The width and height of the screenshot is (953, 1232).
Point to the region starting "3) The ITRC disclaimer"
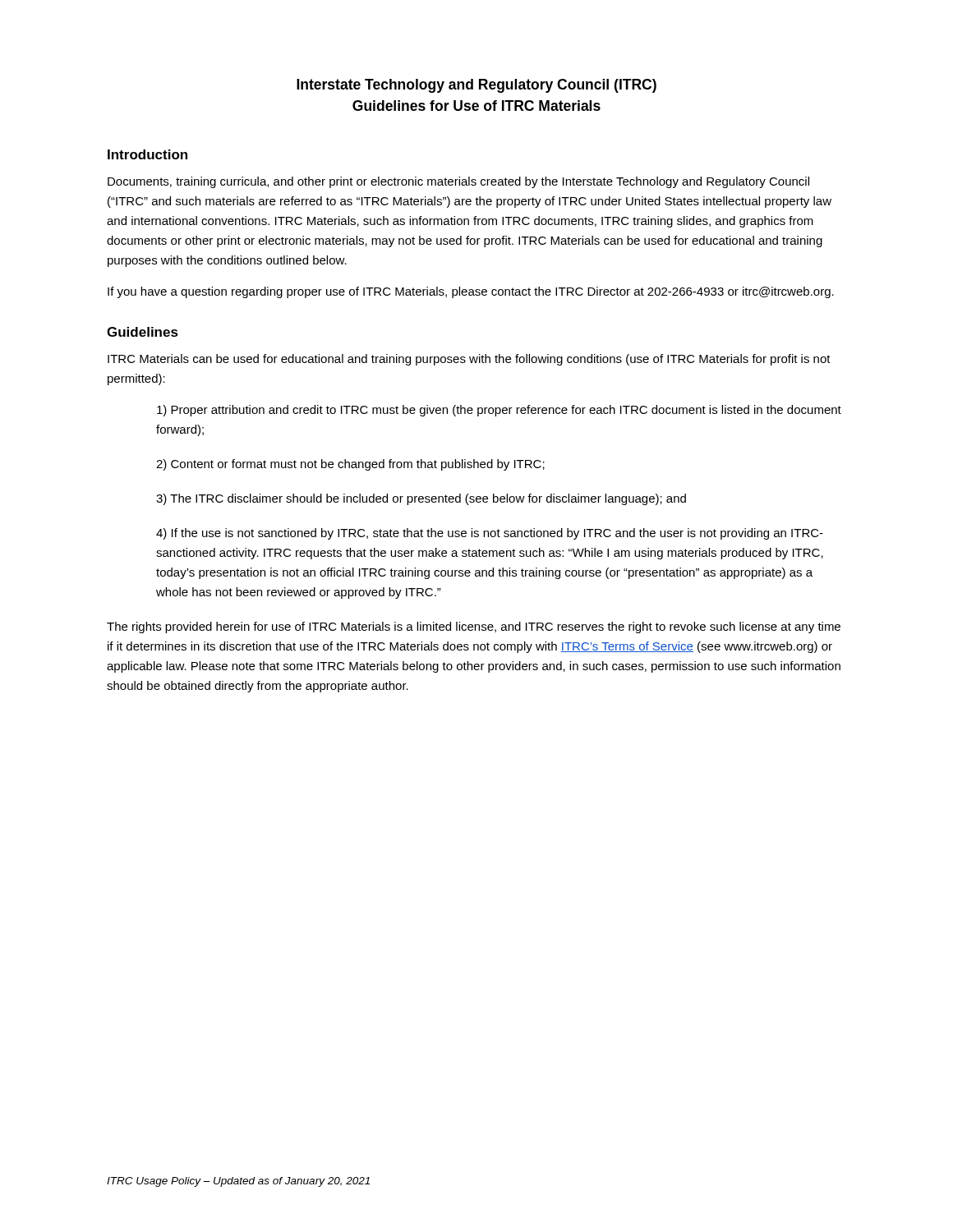point(421,498)
